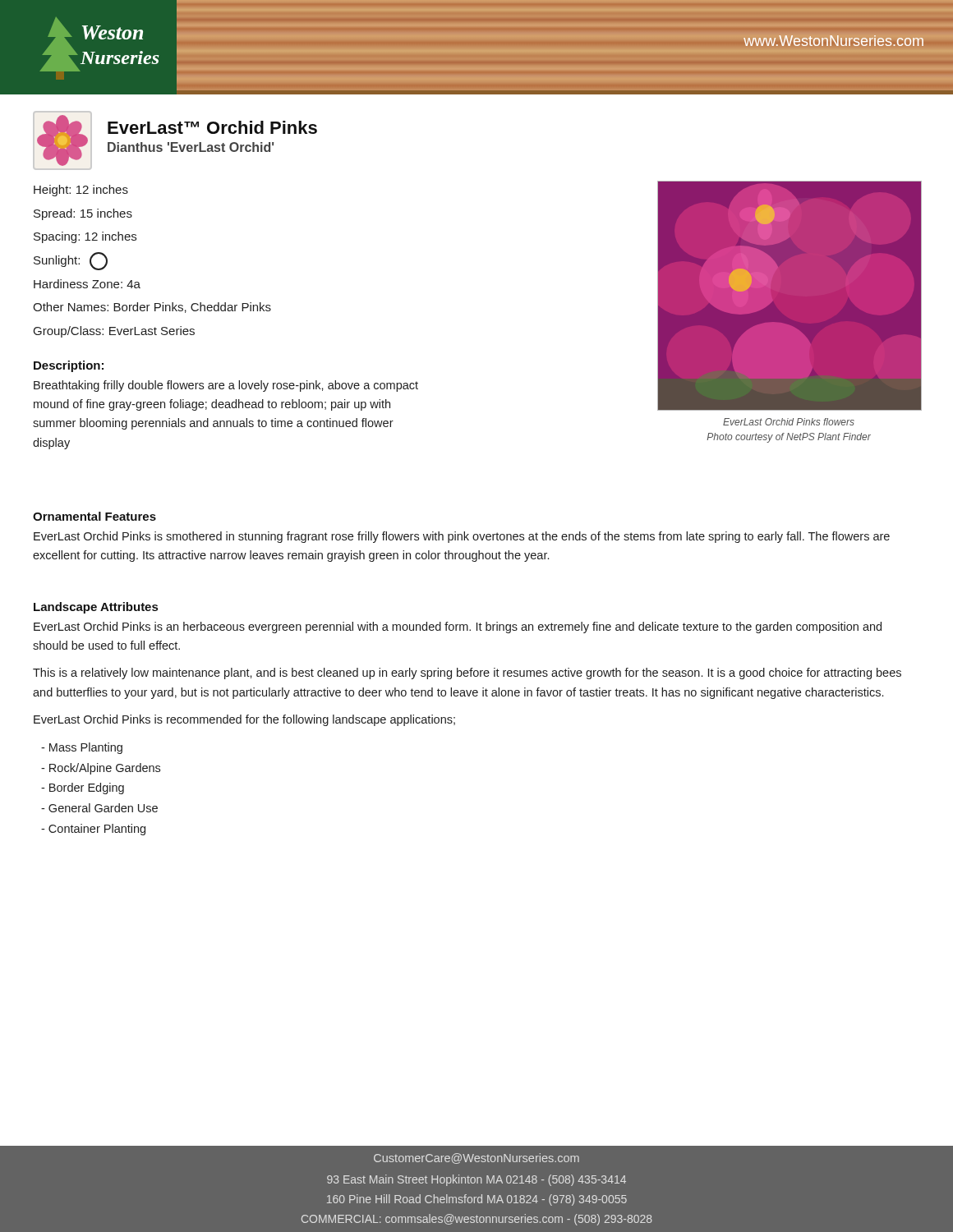953x1232 pixels.
Task: Find the block on this page that starts "EverLast Orchid Pinks is smothered in stunning"
Action: point(461,546)
